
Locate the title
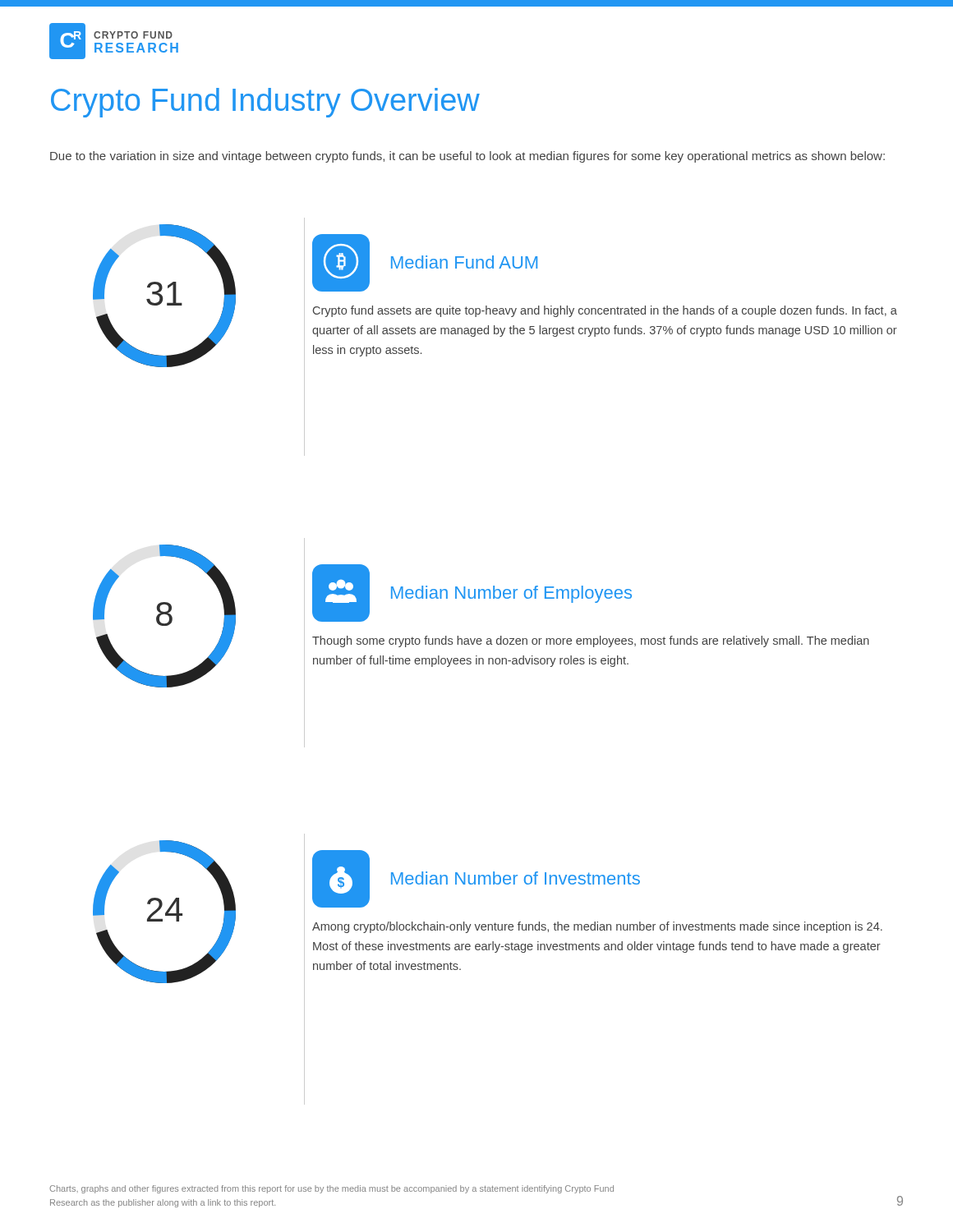pos(264,100)
